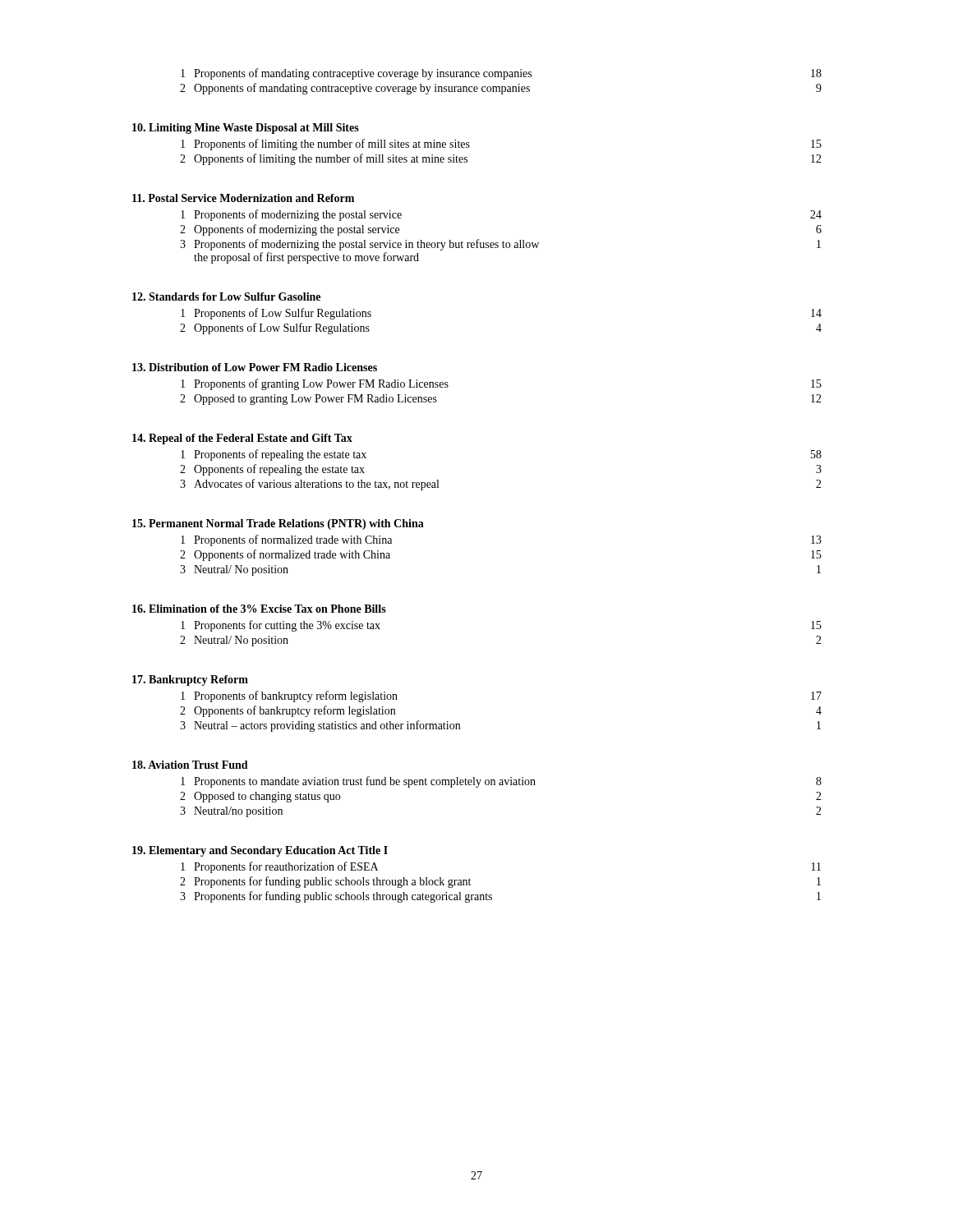Screen dimensions: 1232x953
Task: Click on the list item that reads "2 Neutral/ No position"
Action: click(x=230, y=641)
